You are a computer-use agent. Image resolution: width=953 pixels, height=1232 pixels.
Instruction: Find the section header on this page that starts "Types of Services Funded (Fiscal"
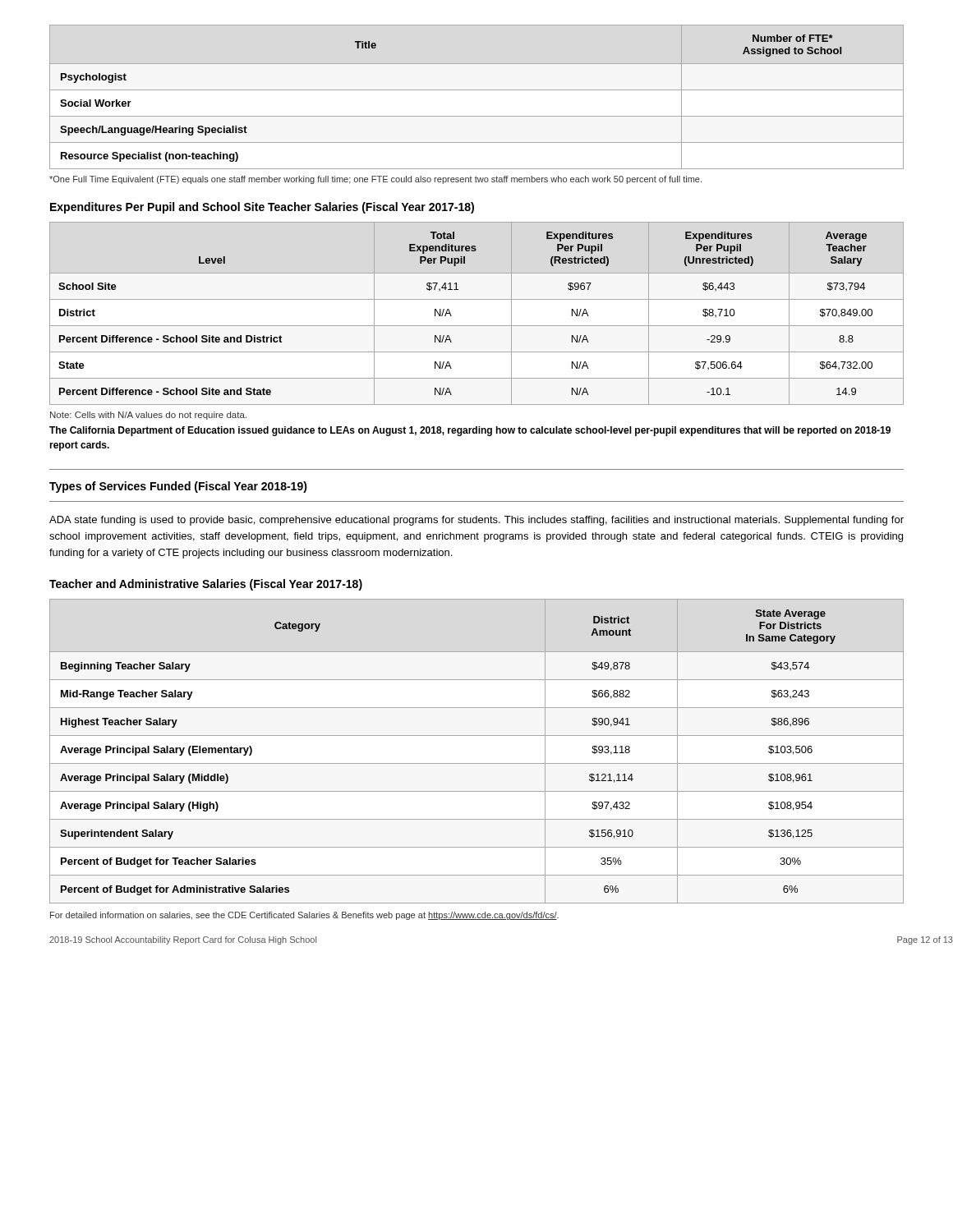(178, 486)
